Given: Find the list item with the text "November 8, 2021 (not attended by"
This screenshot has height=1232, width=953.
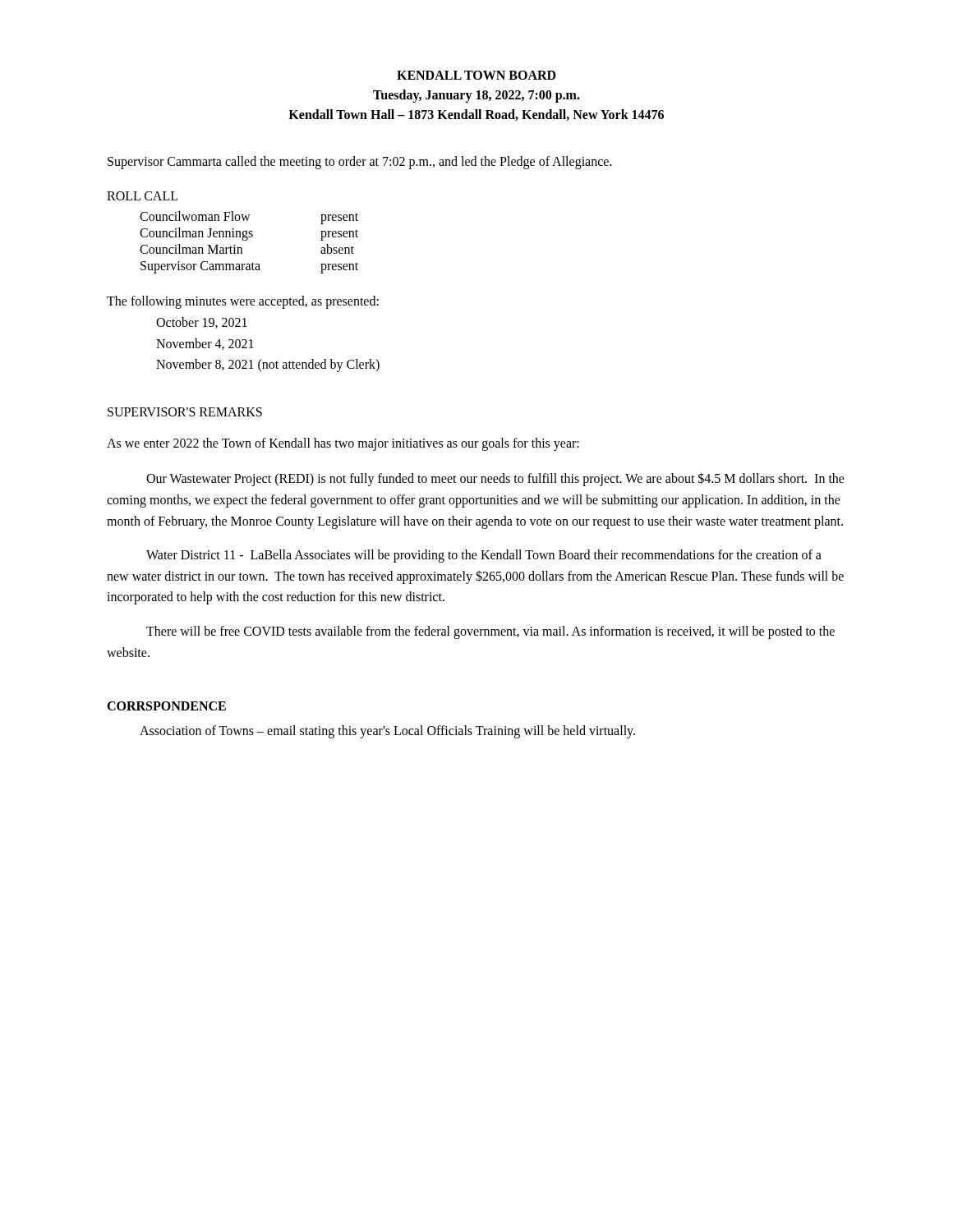Looking at the screenshot, I should tap(268, 365).
